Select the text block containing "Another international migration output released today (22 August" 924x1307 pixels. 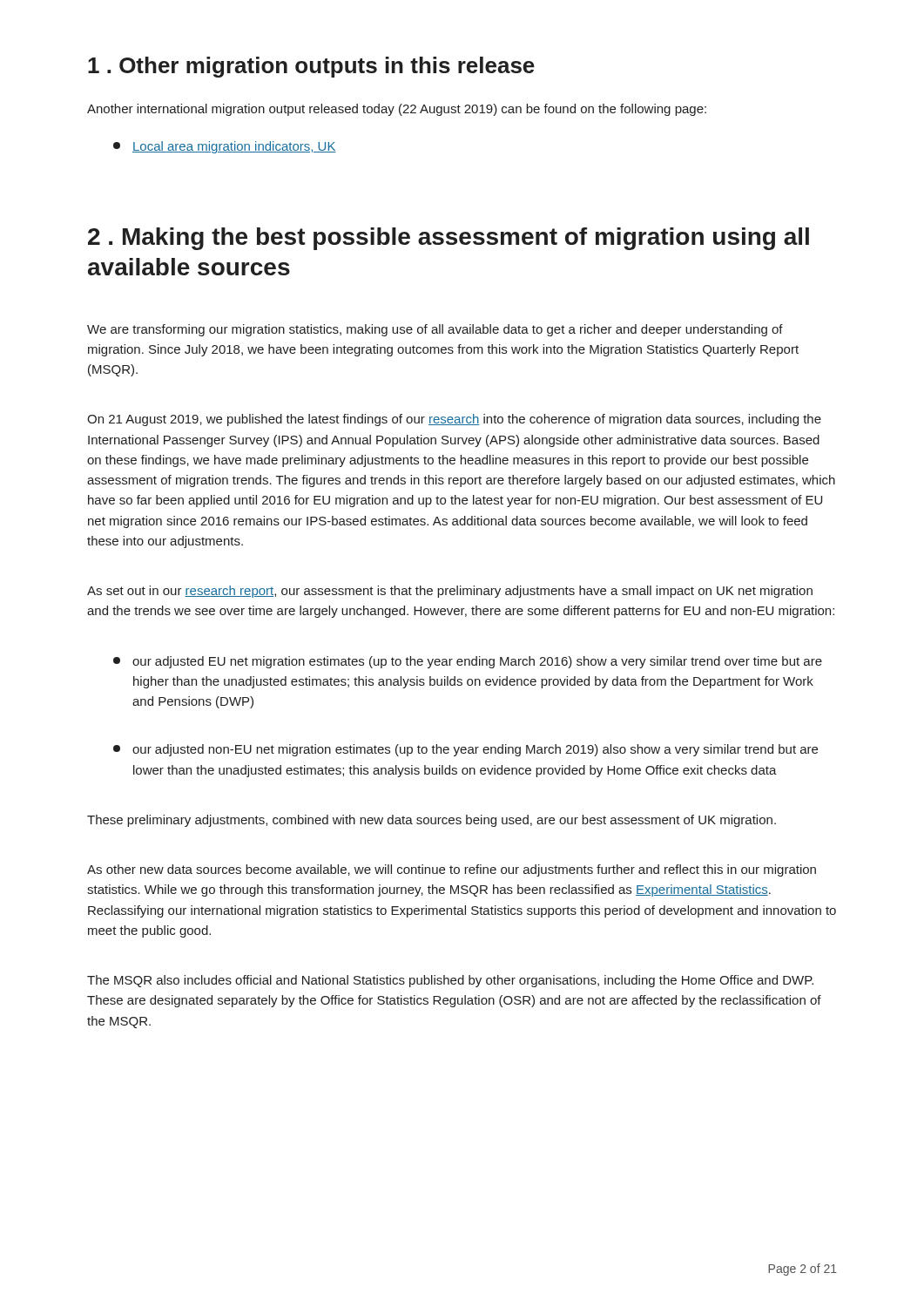click(397, 108)
